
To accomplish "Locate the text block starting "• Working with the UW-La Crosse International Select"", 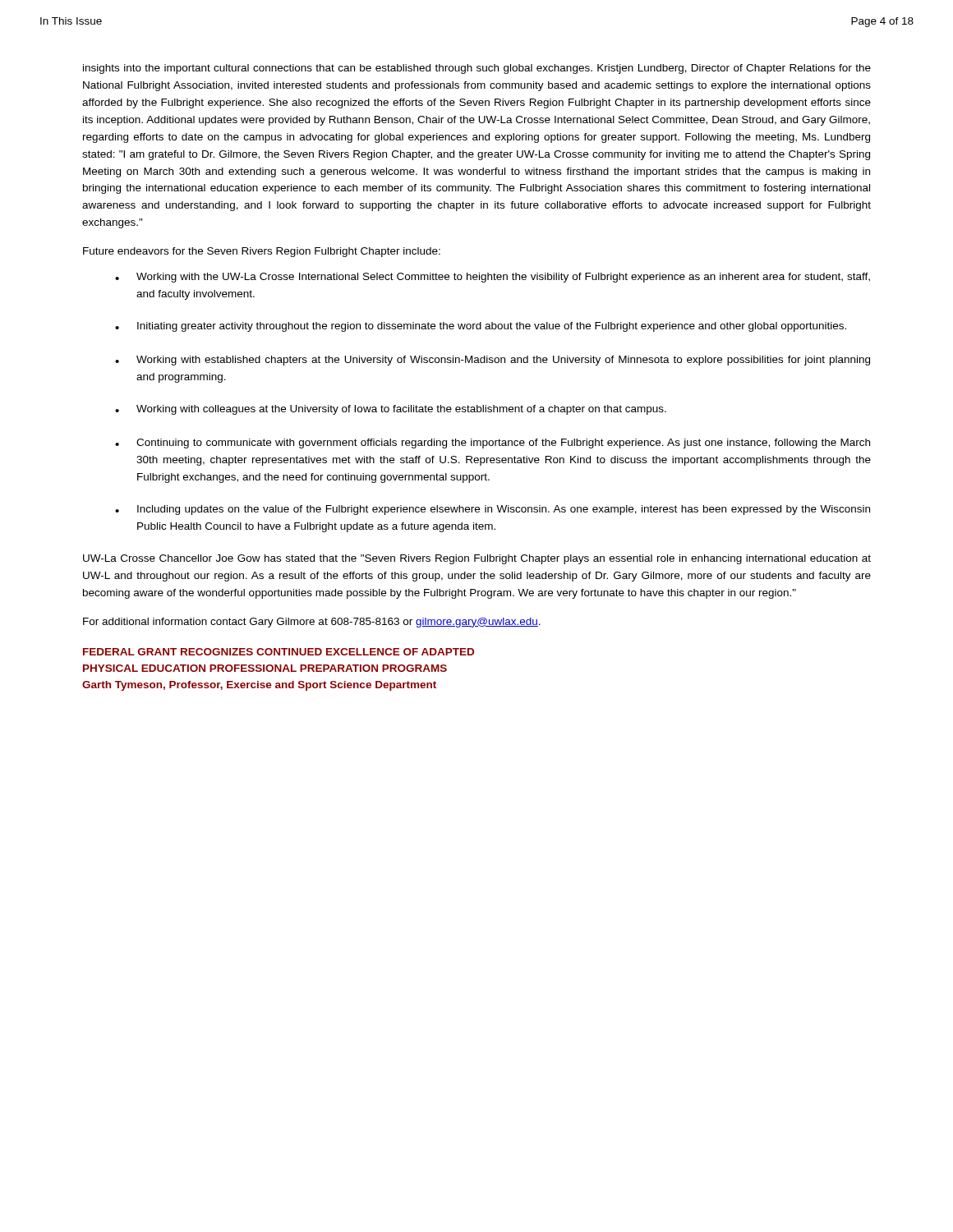I will point(493,286).
